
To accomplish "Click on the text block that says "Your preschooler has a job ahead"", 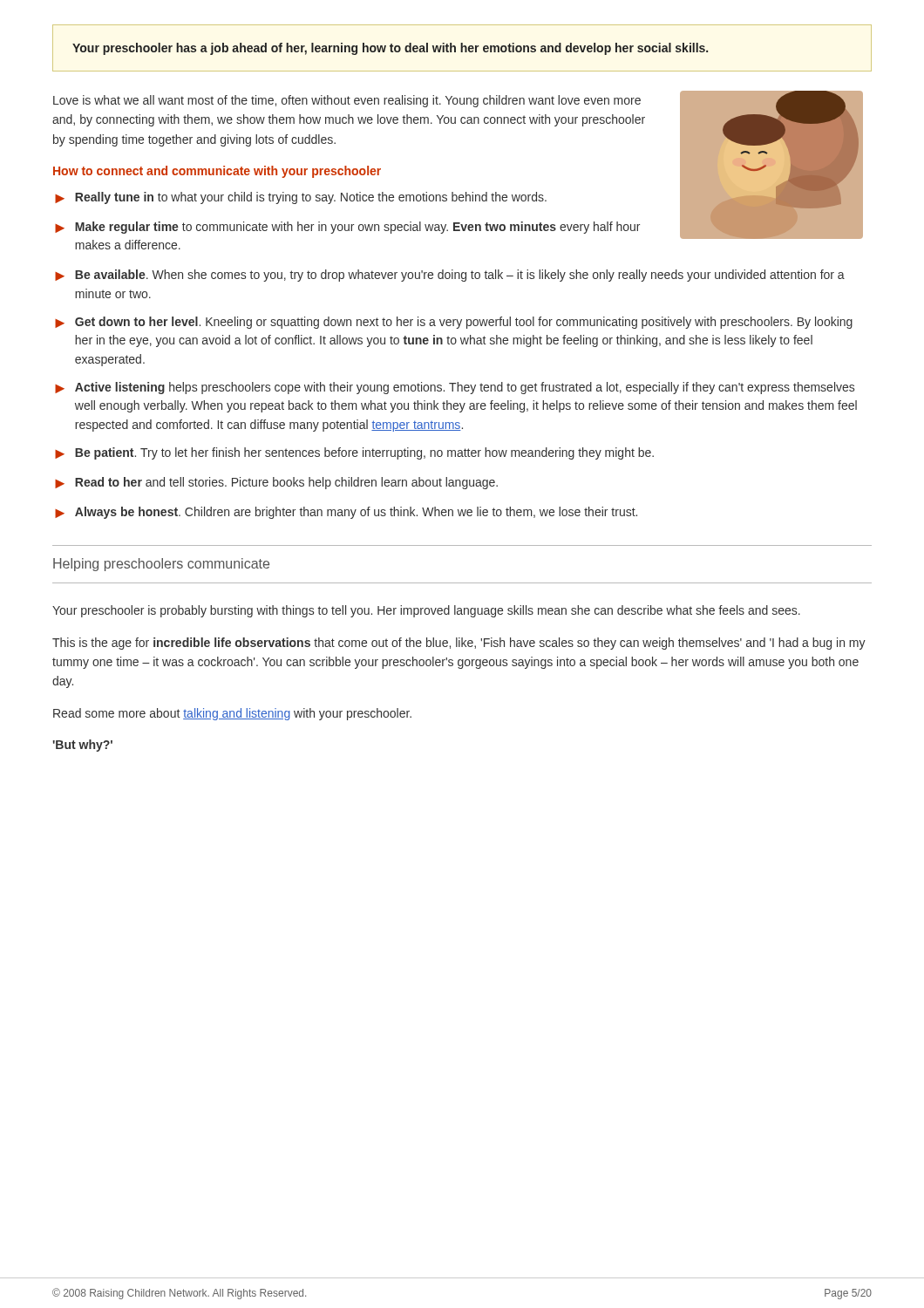I will pos(391,48).
